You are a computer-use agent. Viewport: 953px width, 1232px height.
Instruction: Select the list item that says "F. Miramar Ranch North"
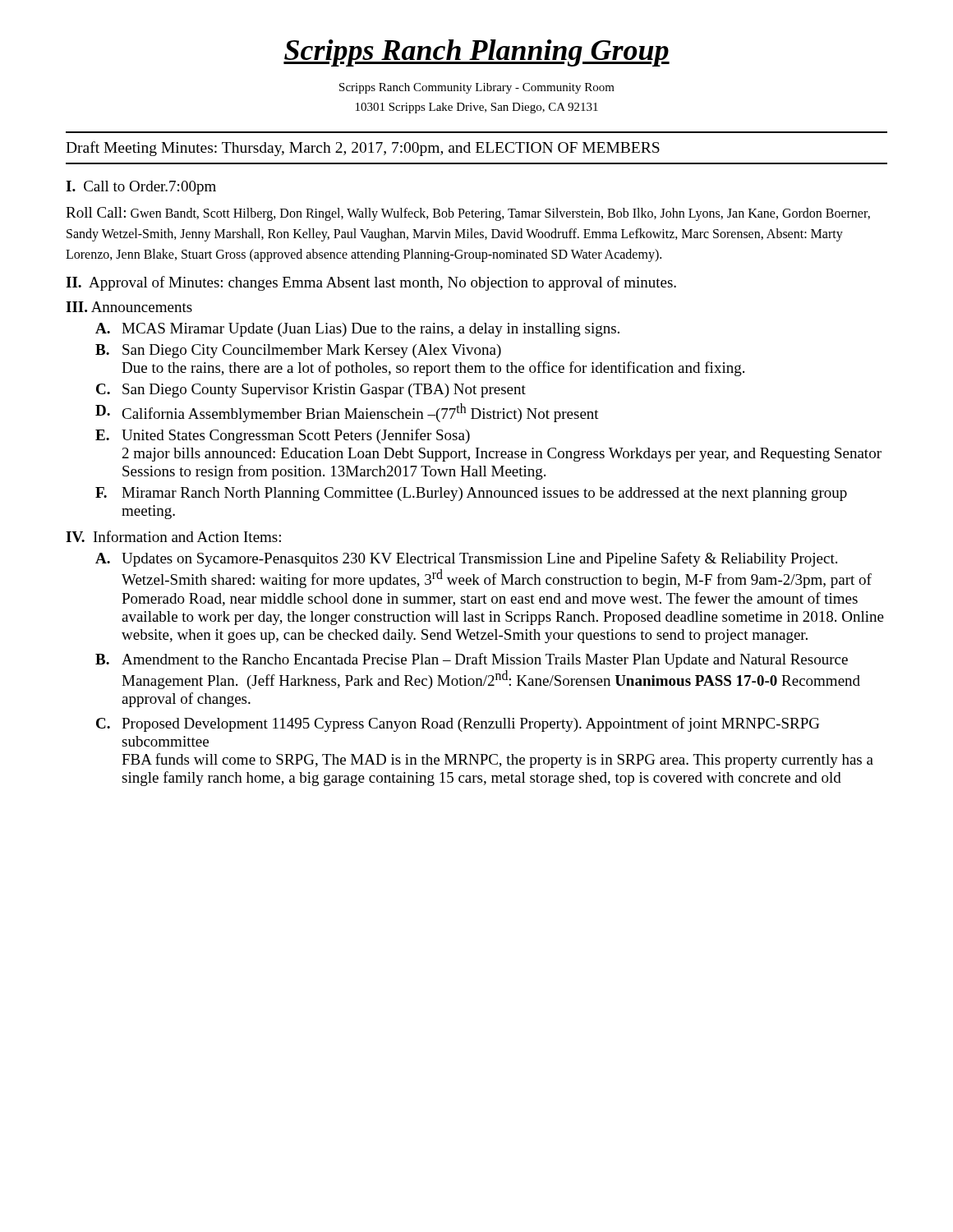point(491,502)
